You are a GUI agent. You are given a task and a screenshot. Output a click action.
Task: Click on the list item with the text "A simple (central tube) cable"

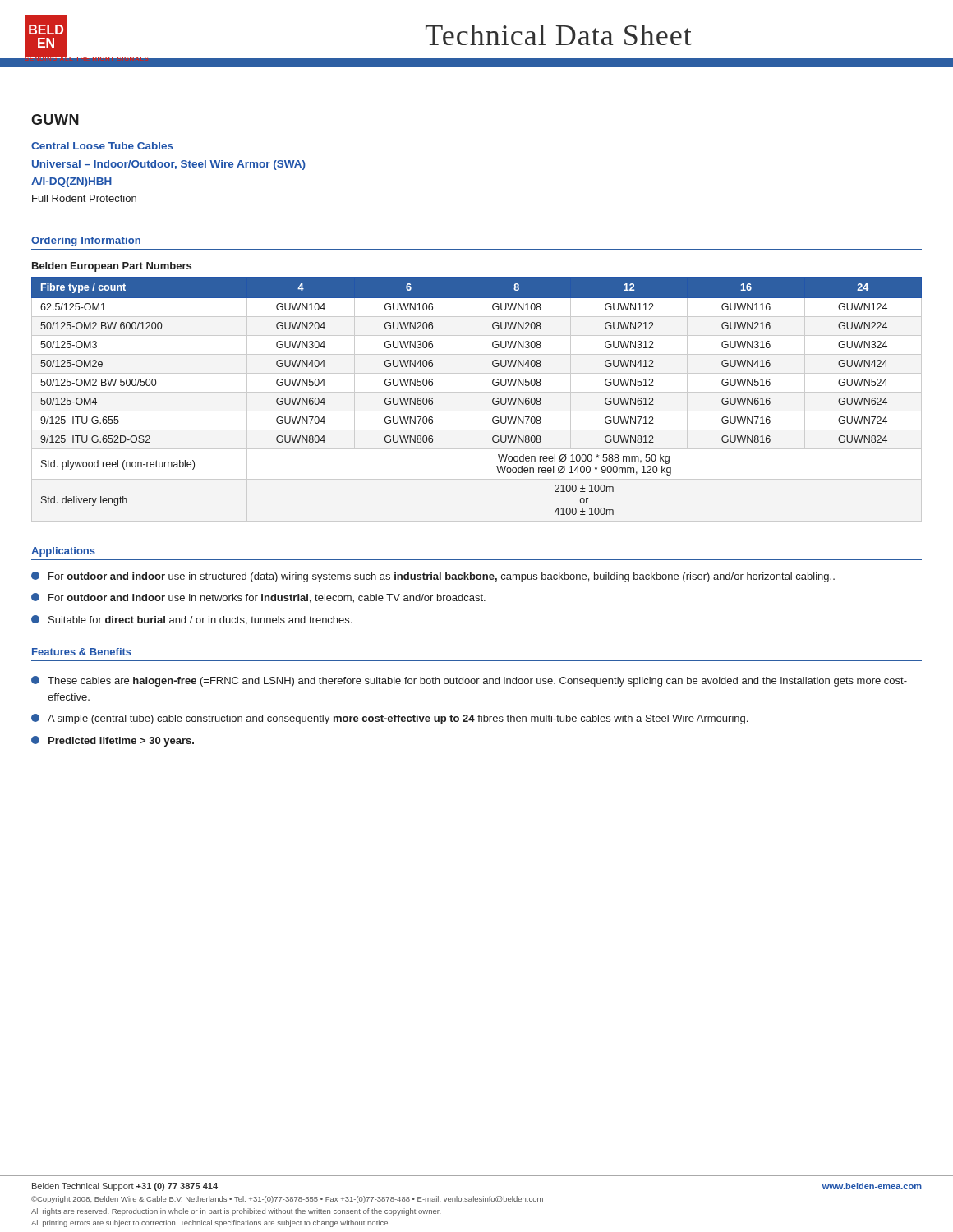[x=476, y=719]
